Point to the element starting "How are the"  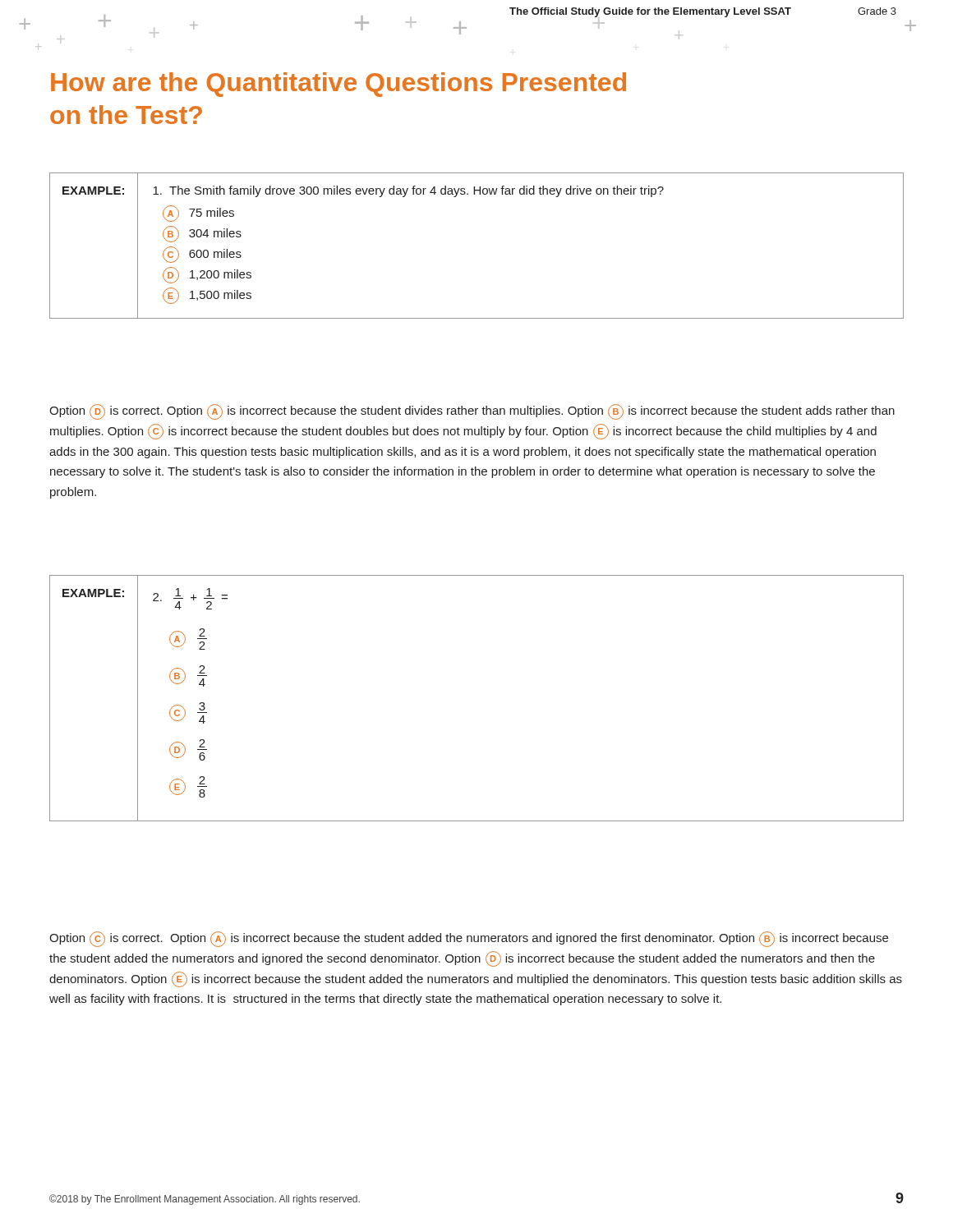pyautogui.click(x=476, y=99)
